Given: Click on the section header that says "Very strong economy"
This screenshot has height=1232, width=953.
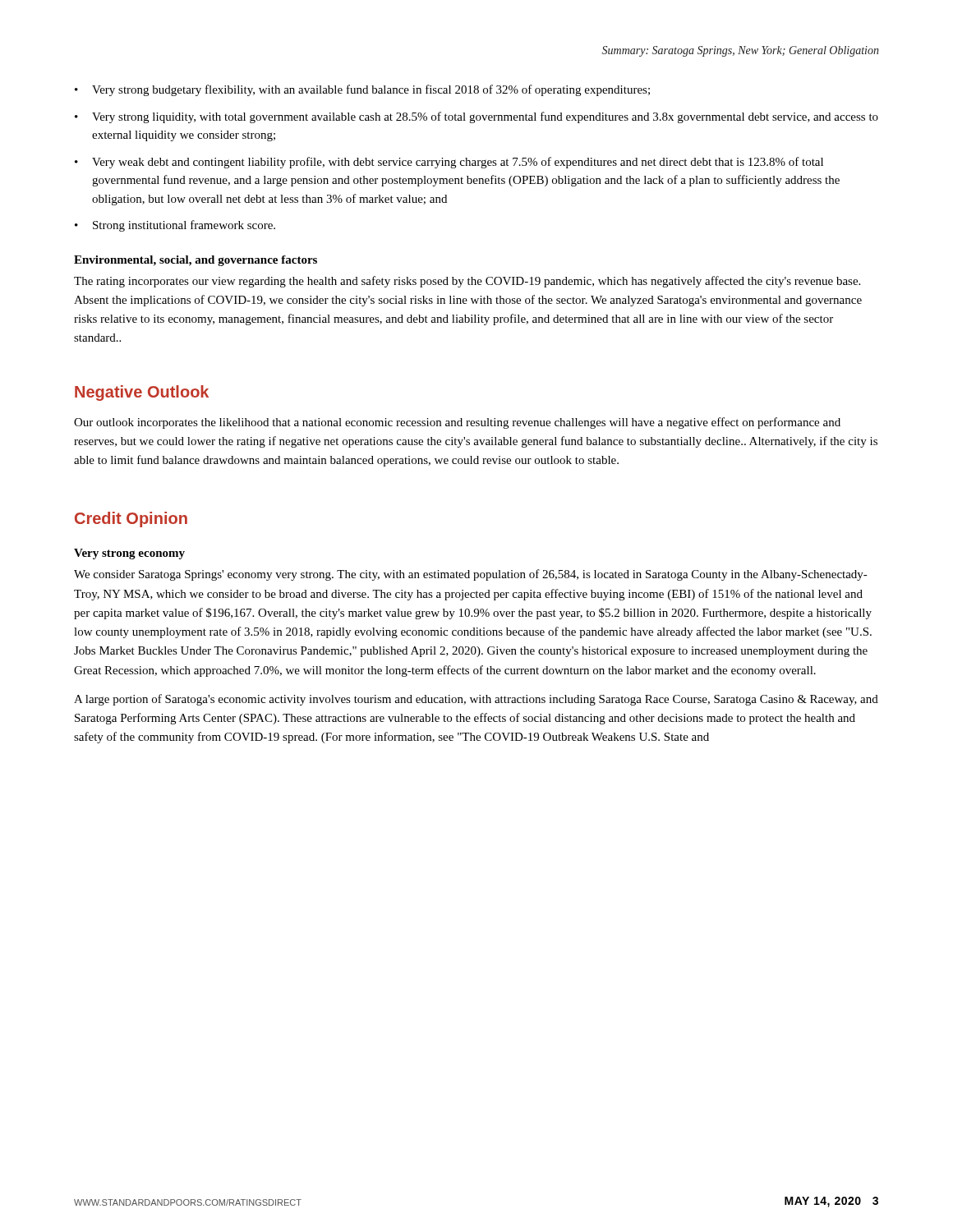Looking at the screenshot, I should [129, 553].
